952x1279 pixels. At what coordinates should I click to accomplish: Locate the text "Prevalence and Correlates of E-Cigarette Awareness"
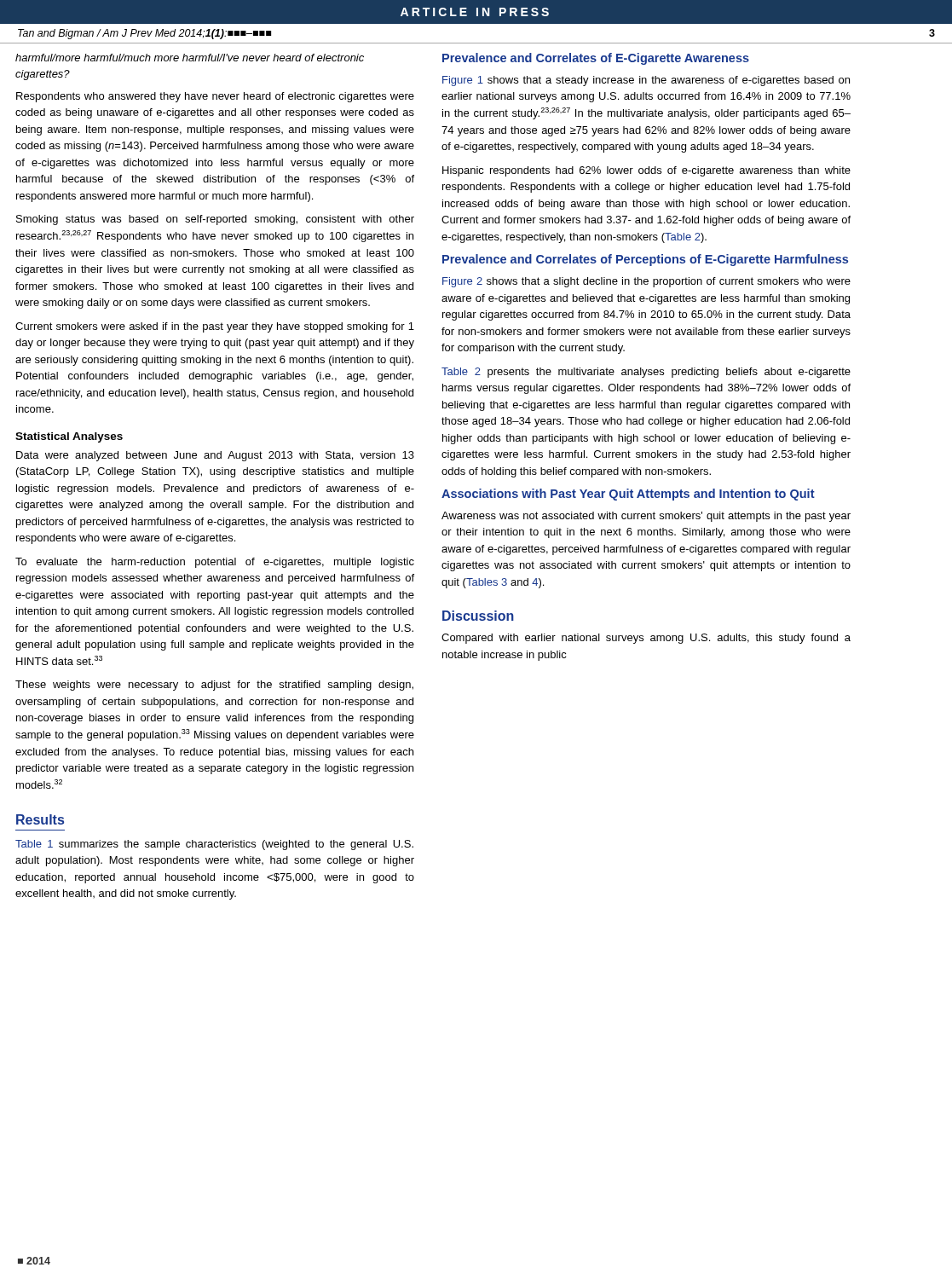(x=595, y=58)
